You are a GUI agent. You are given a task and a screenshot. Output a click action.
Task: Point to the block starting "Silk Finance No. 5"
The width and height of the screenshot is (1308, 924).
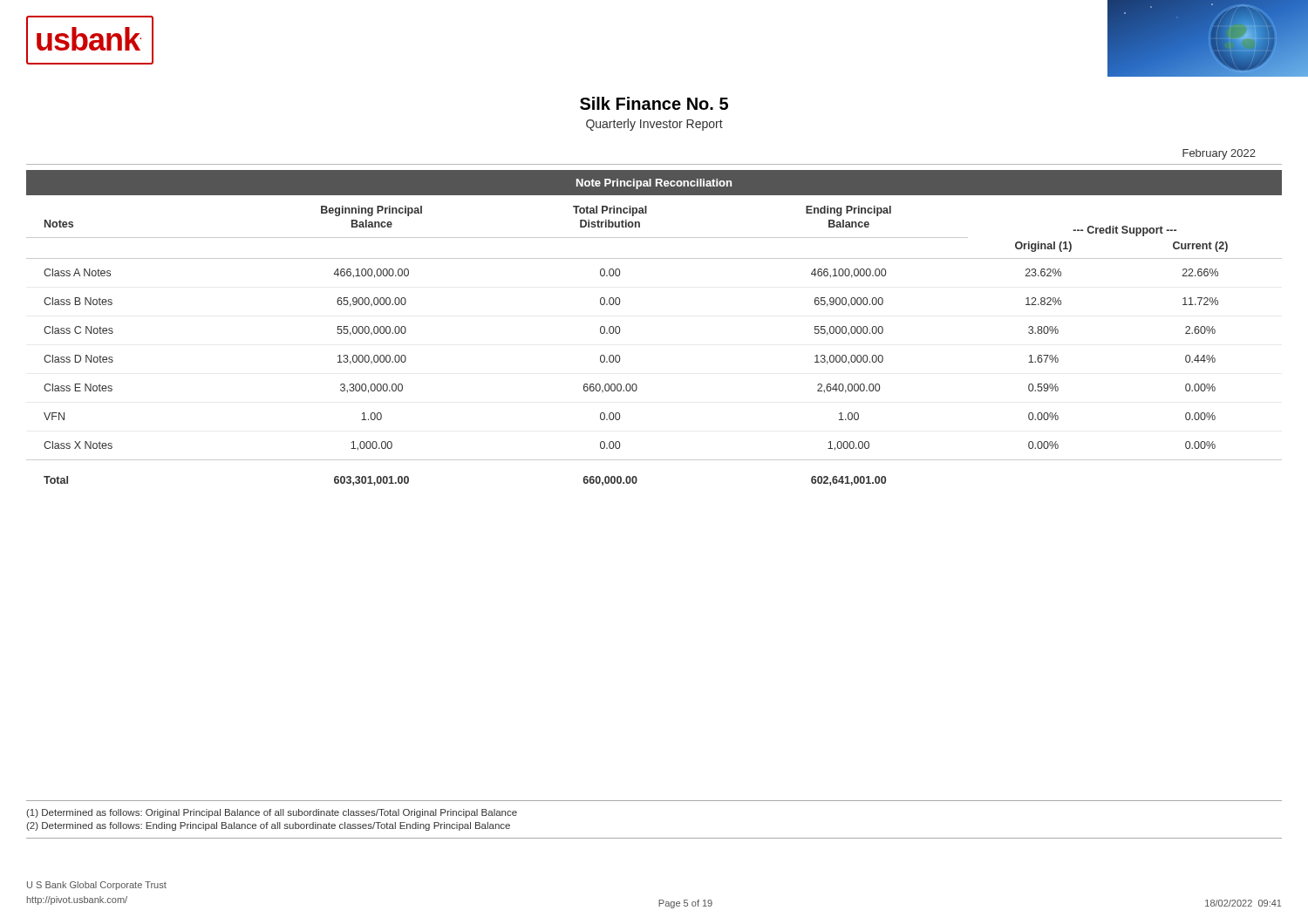pos(654,104)
